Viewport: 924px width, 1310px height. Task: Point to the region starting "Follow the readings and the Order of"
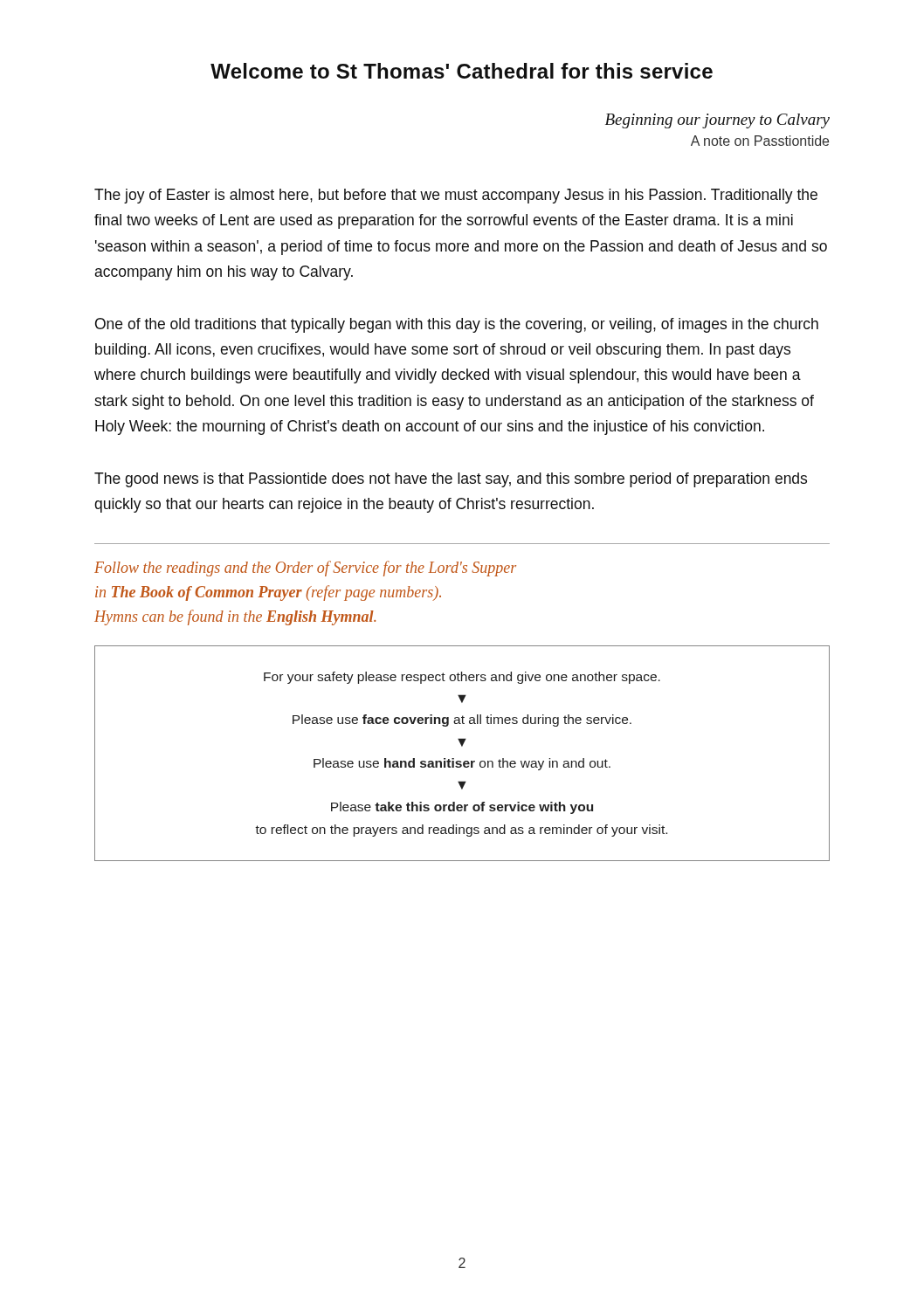coord(305,592)
